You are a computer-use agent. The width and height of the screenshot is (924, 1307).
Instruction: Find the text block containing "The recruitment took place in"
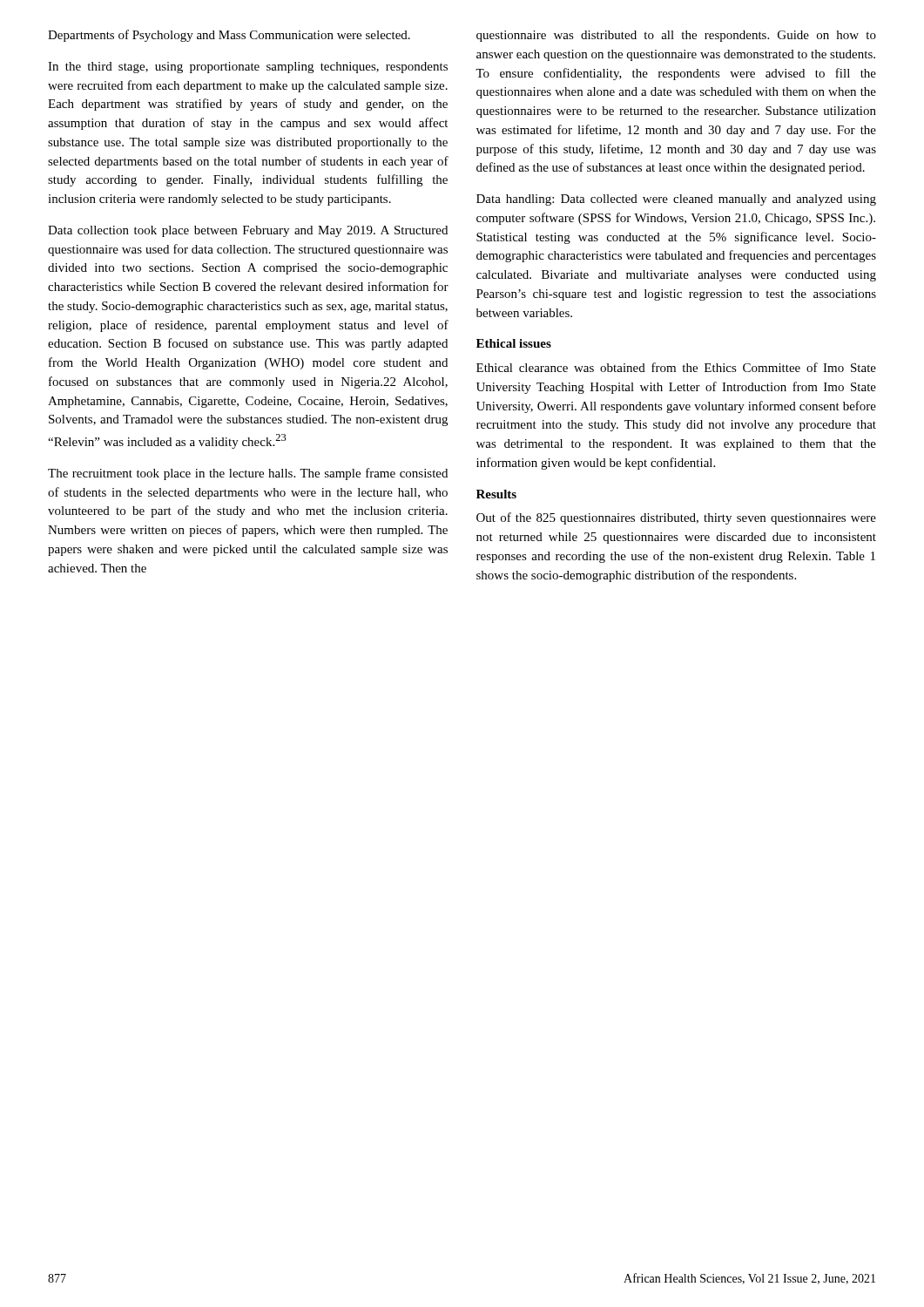pyautogui.click(x=248, y=520)
